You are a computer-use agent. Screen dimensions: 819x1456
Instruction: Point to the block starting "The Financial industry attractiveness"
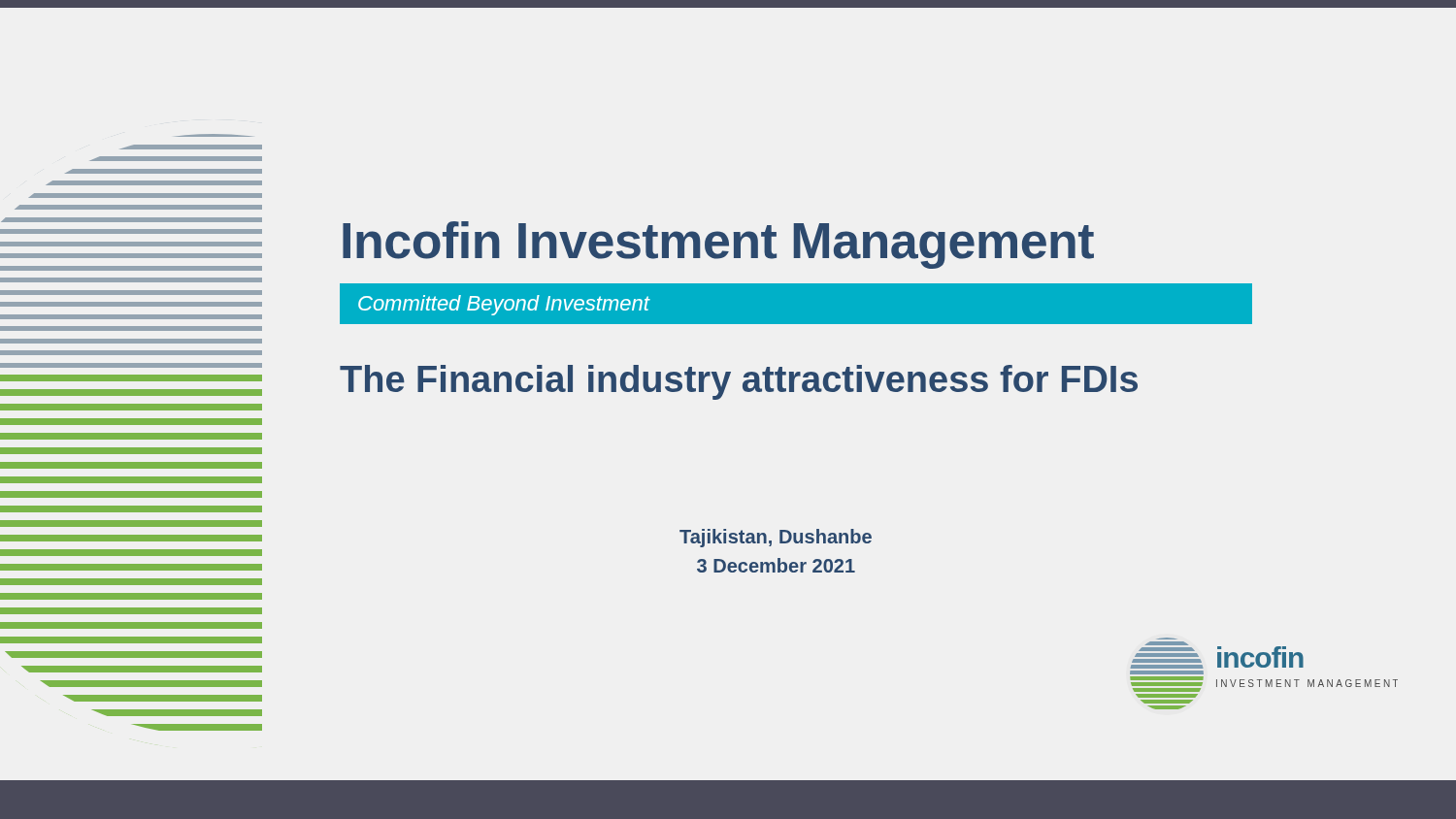(x=796, y=380)
